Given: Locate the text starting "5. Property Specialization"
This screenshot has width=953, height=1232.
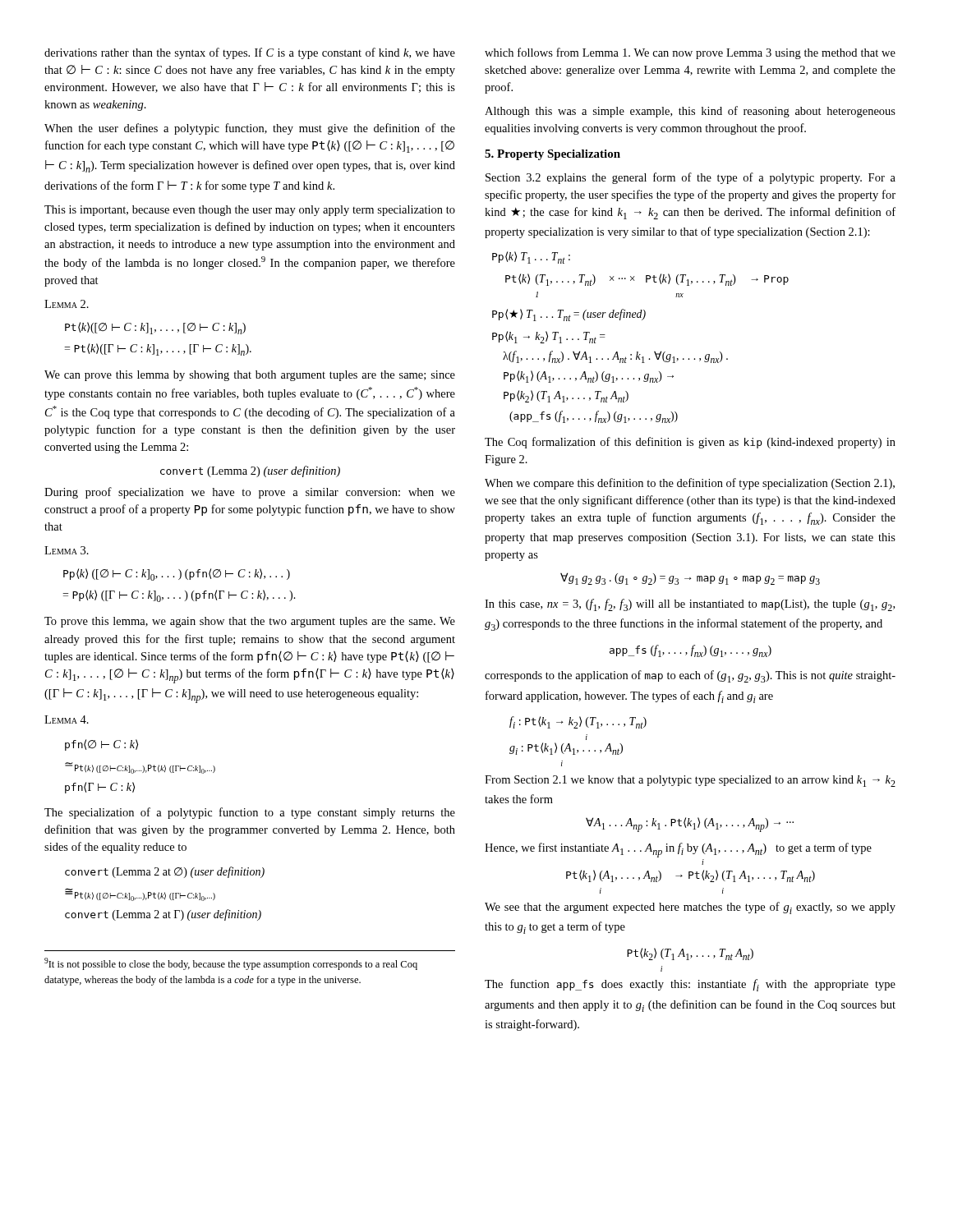Looking at the screenshot, I should [553, 154].
